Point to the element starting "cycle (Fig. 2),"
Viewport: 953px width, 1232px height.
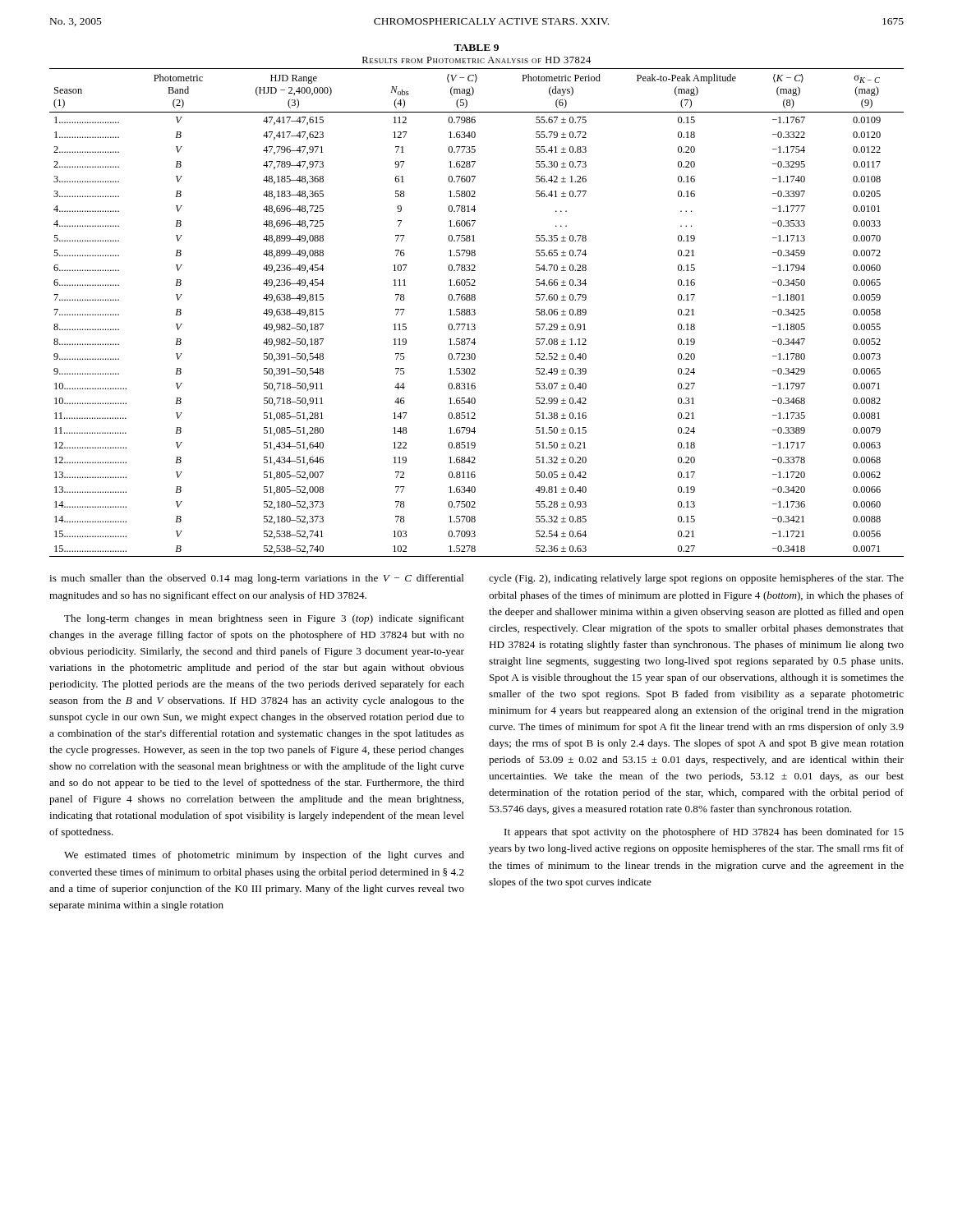point(696,730)
